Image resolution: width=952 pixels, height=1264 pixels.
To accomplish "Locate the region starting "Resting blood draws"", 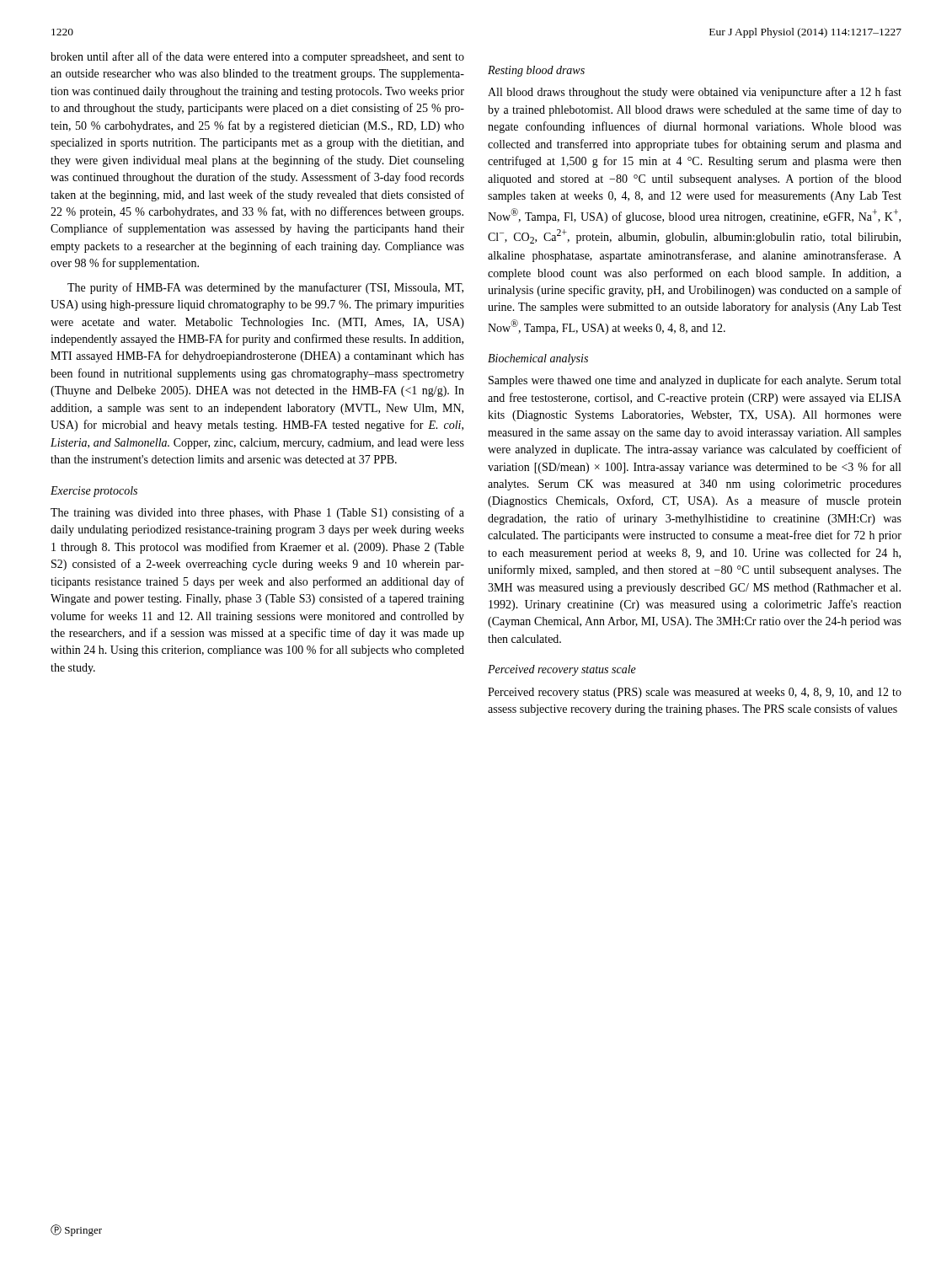I will [536, 70].
